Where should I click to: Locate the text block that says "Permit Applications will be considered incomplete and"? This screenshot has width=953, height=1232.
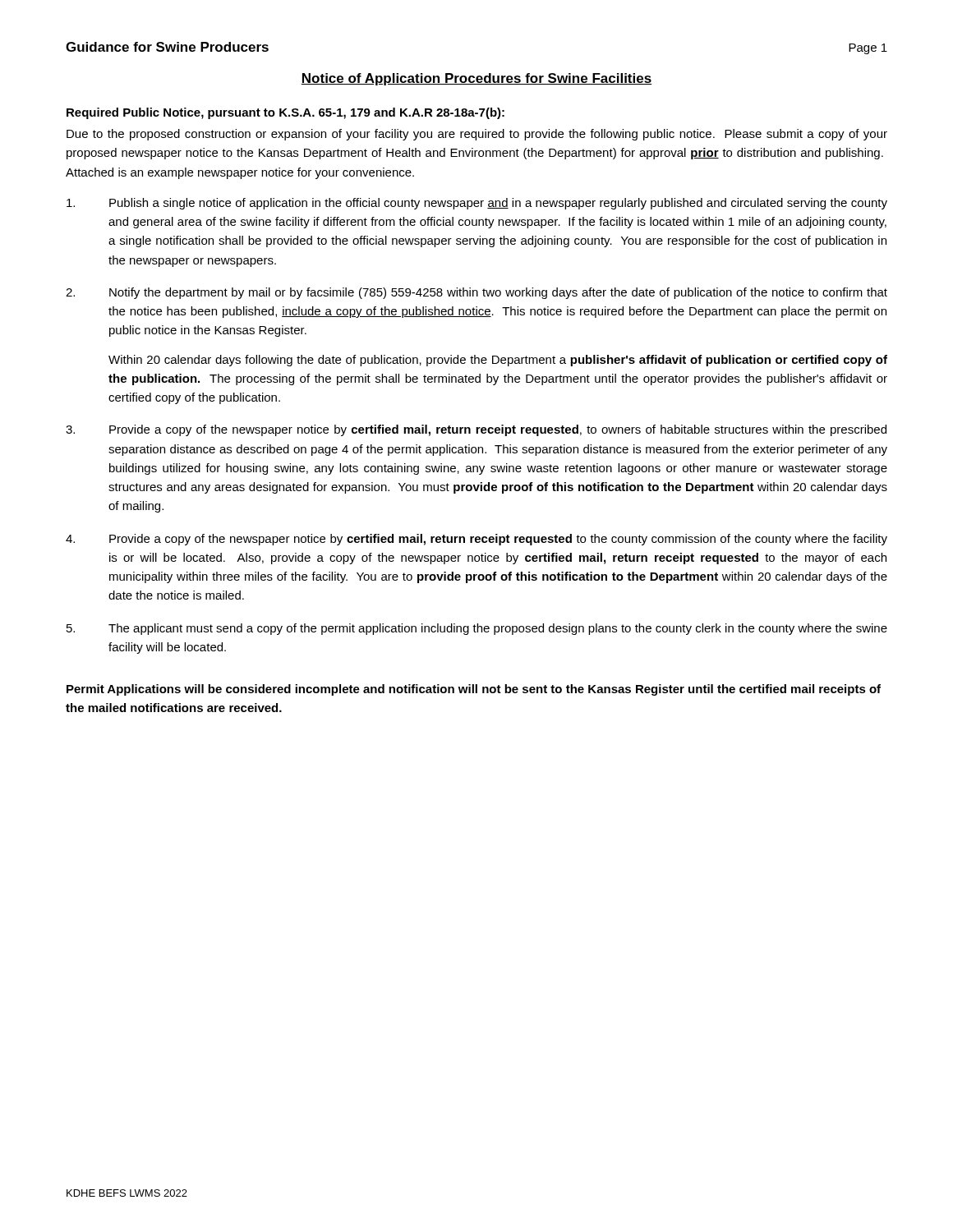coord(473,698)
